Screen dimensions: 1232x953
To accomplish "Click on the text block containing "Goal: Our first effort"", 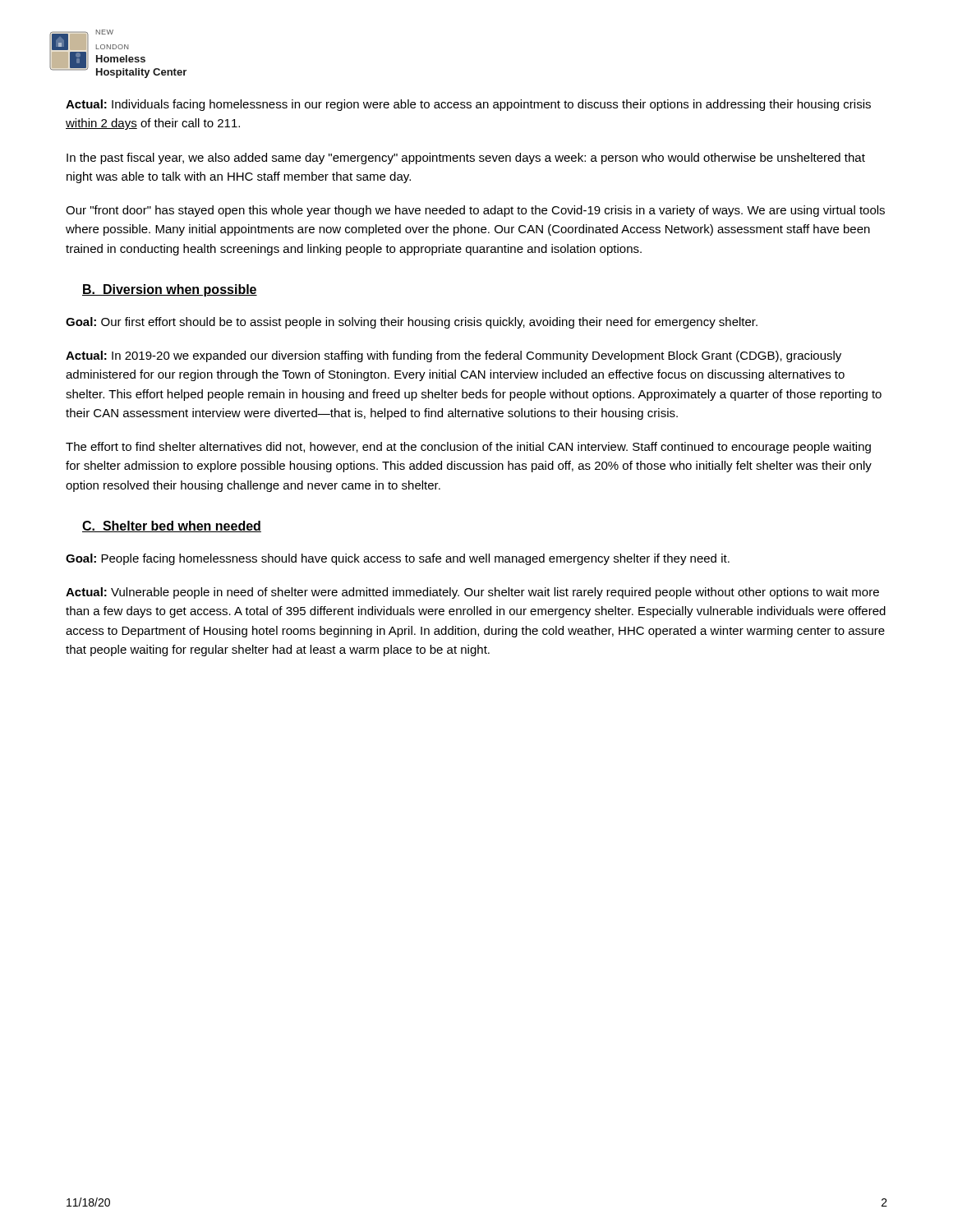I will tap(412, 321).
